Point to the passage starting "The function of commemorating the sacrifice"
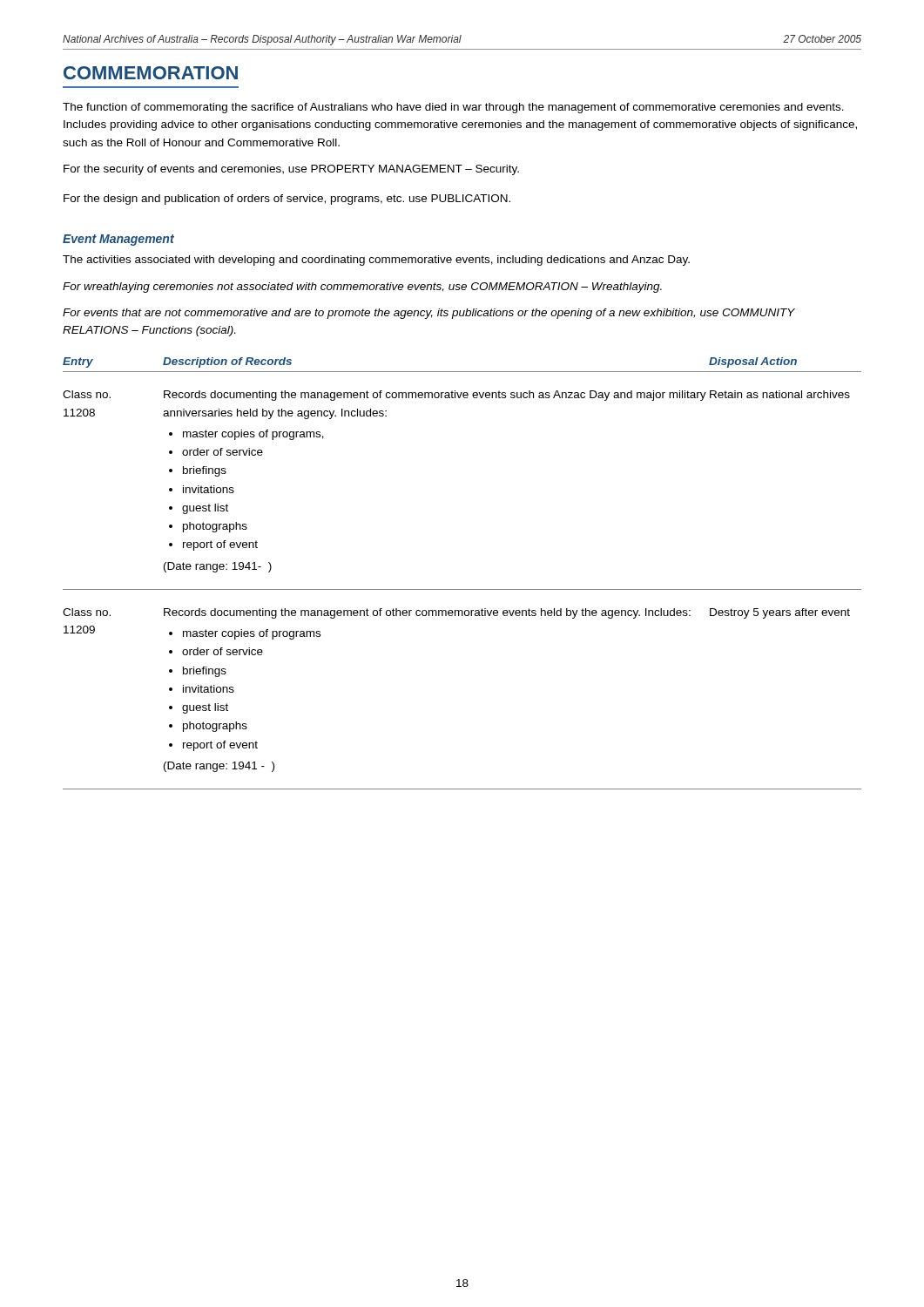The width and height of the screenshot is (924, 1307). 460,124
